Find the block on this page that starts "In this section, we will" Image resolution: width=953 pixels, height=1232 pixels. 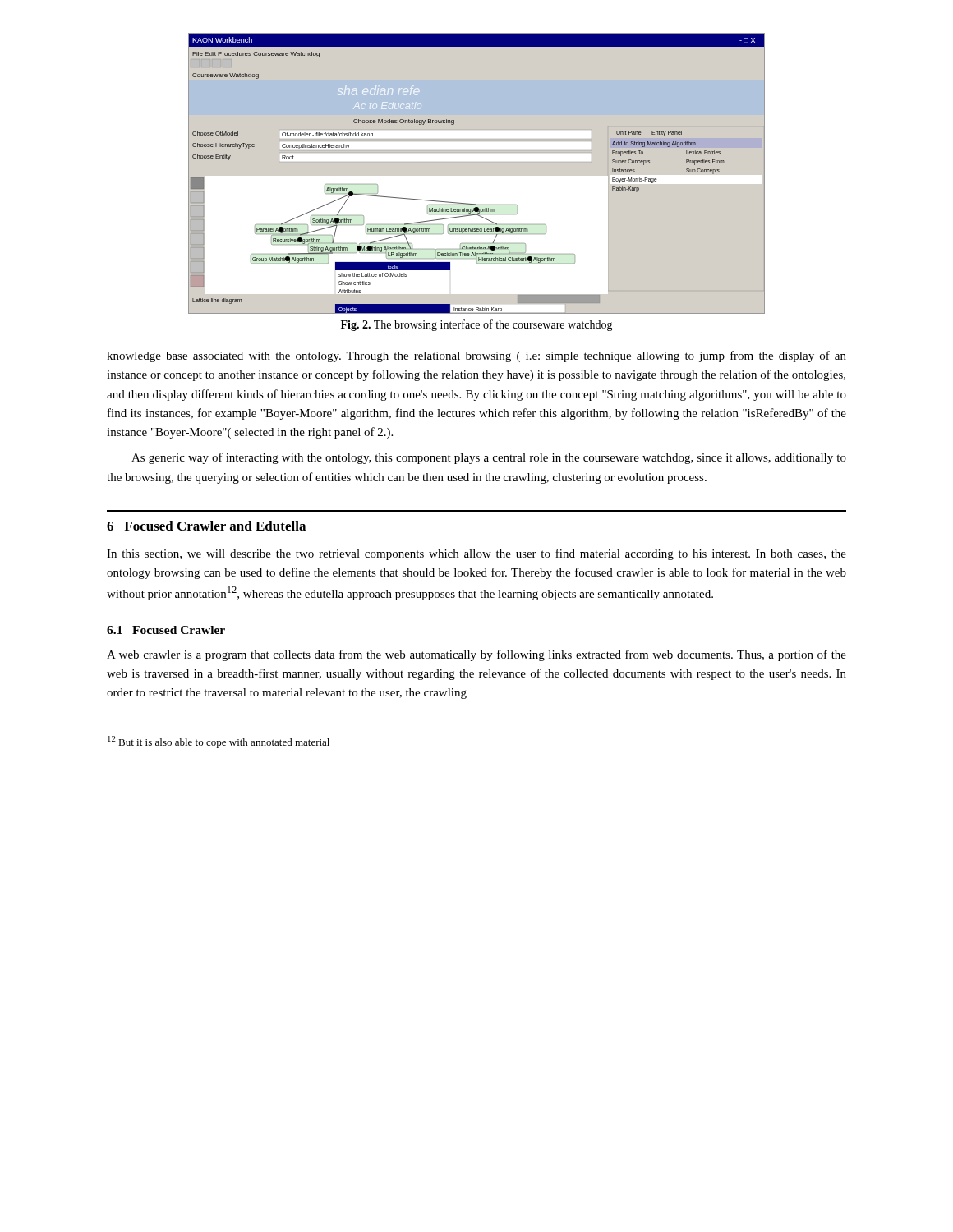pyautogui.click(x=476, y=574)
